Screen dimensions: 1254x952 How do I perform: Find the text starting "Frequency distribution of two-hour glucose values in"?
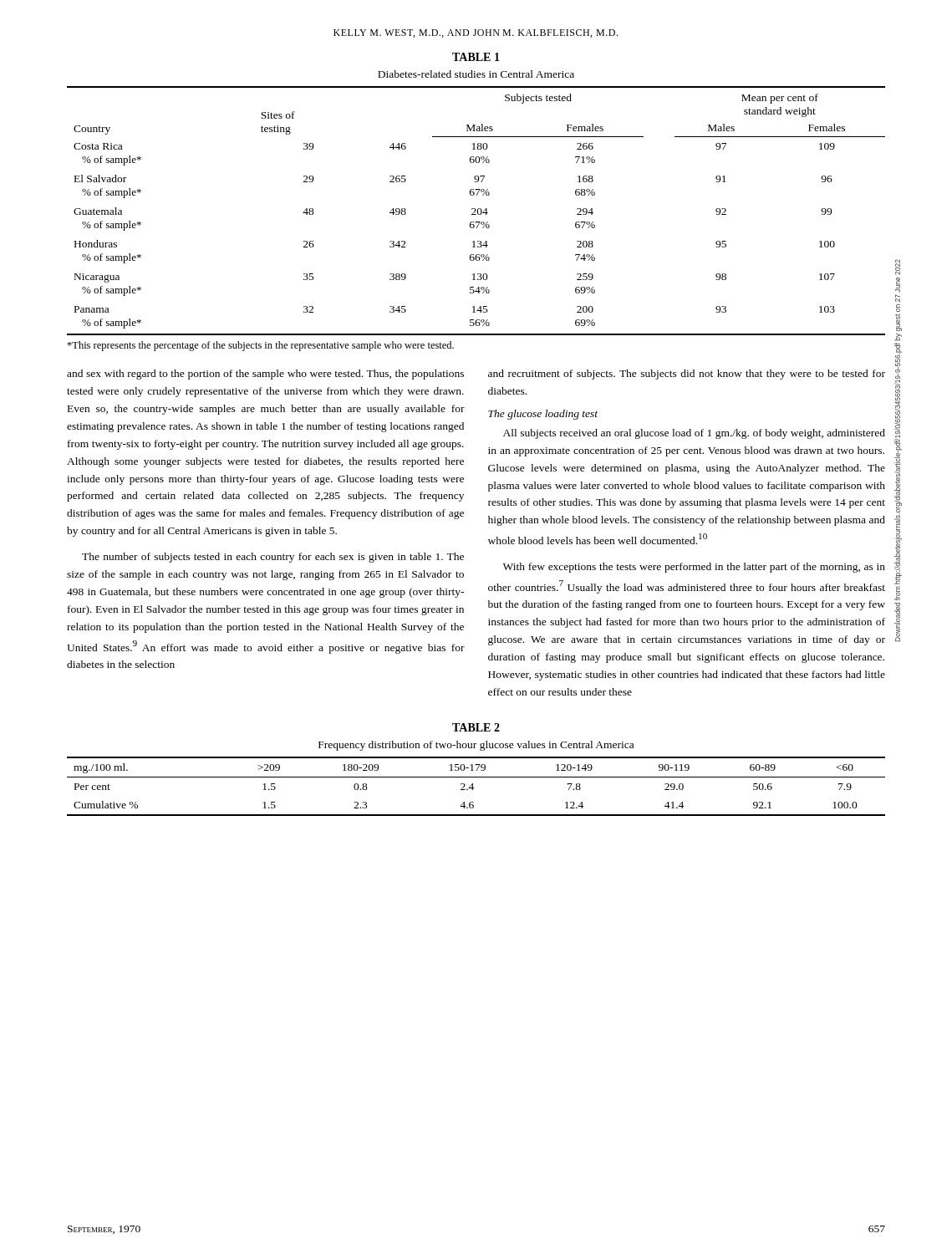pos(476,744)
